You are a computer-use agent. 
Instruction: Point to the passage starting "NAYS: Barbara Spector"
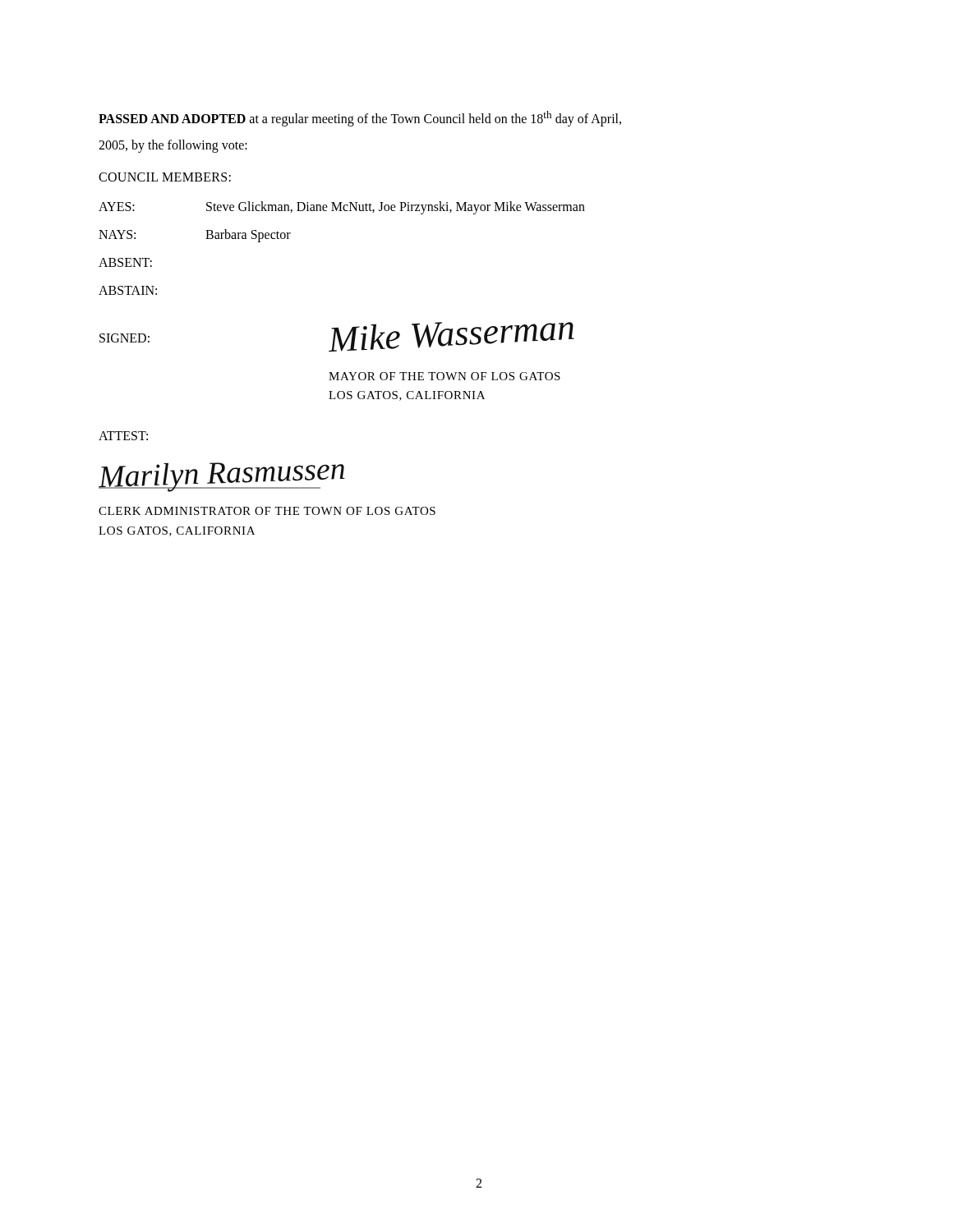[x=195, y=235]
